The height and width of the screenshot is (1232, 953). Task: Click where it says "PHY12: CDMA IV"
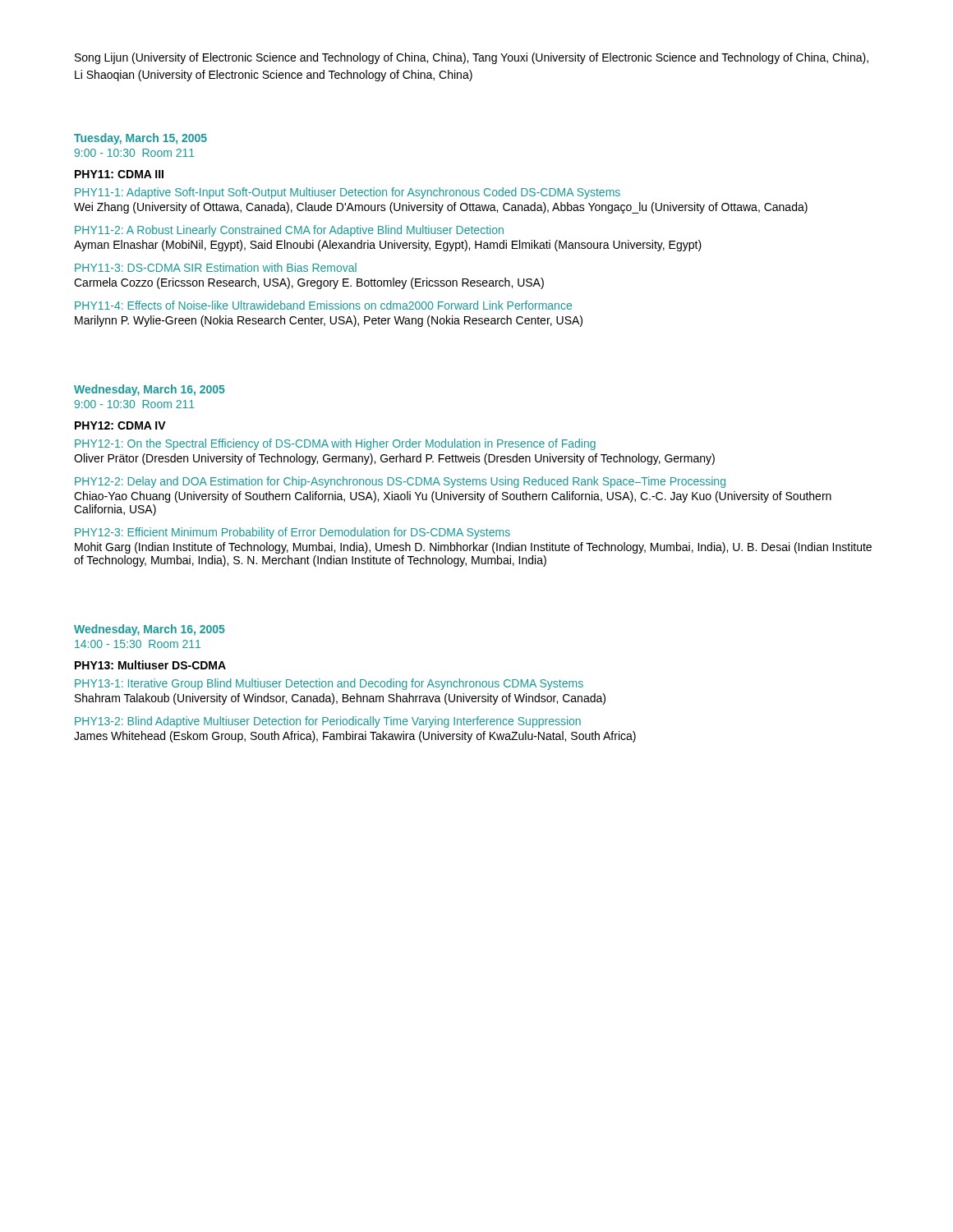(120, 425)
